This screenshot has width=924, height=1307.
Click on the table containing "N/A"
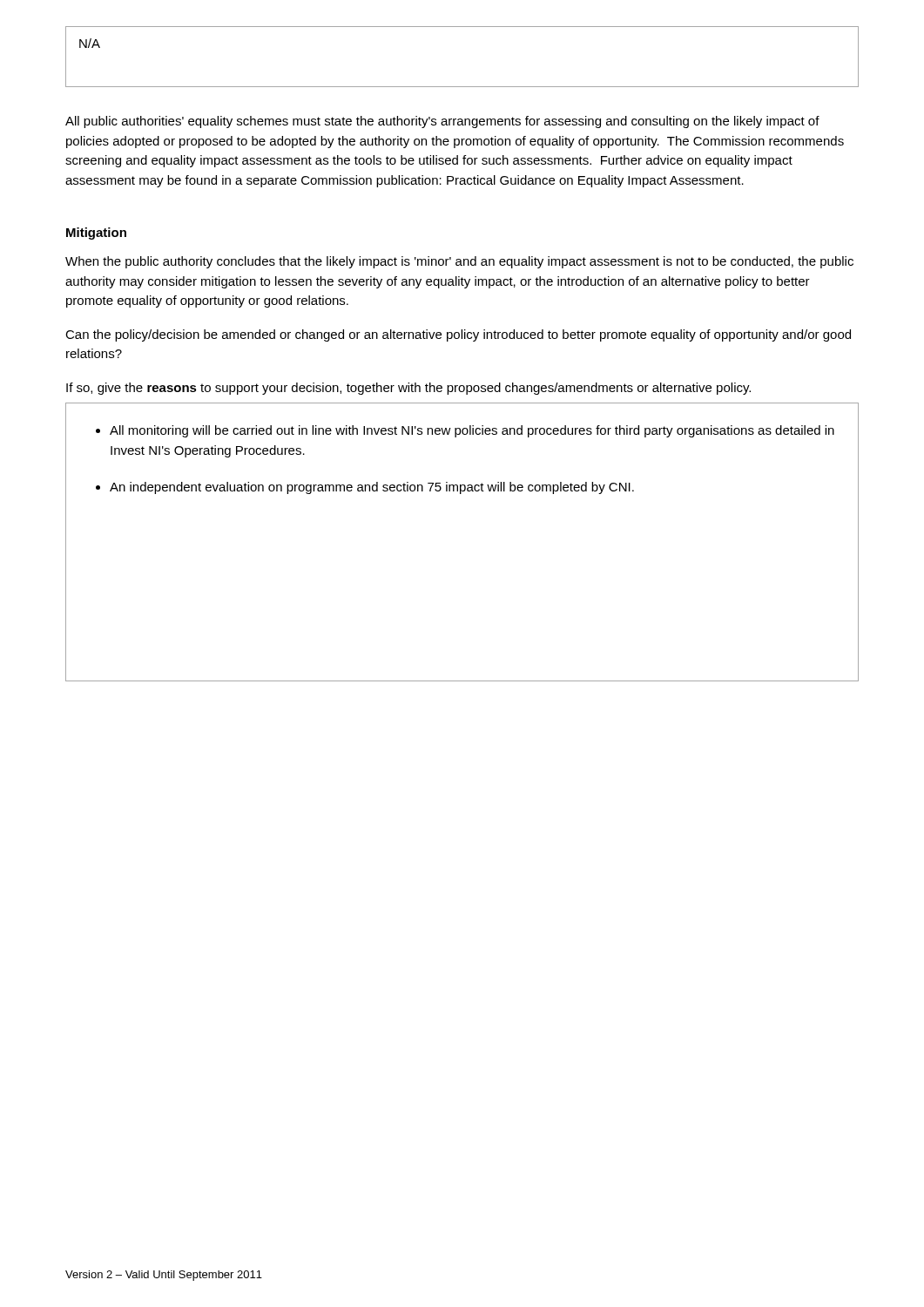462,57
